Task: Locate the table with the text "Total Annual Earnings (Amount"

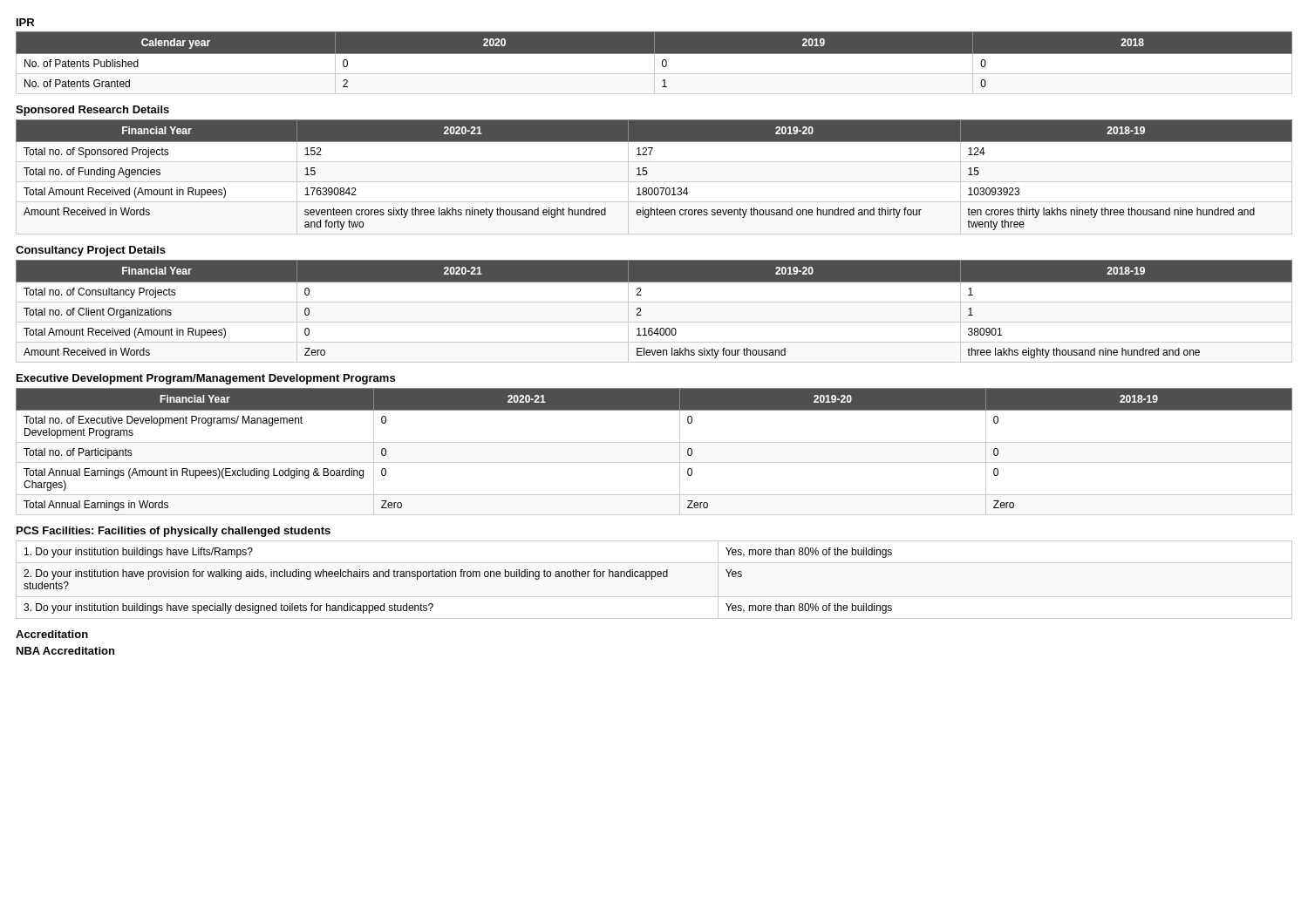Action: coord(654,452)
